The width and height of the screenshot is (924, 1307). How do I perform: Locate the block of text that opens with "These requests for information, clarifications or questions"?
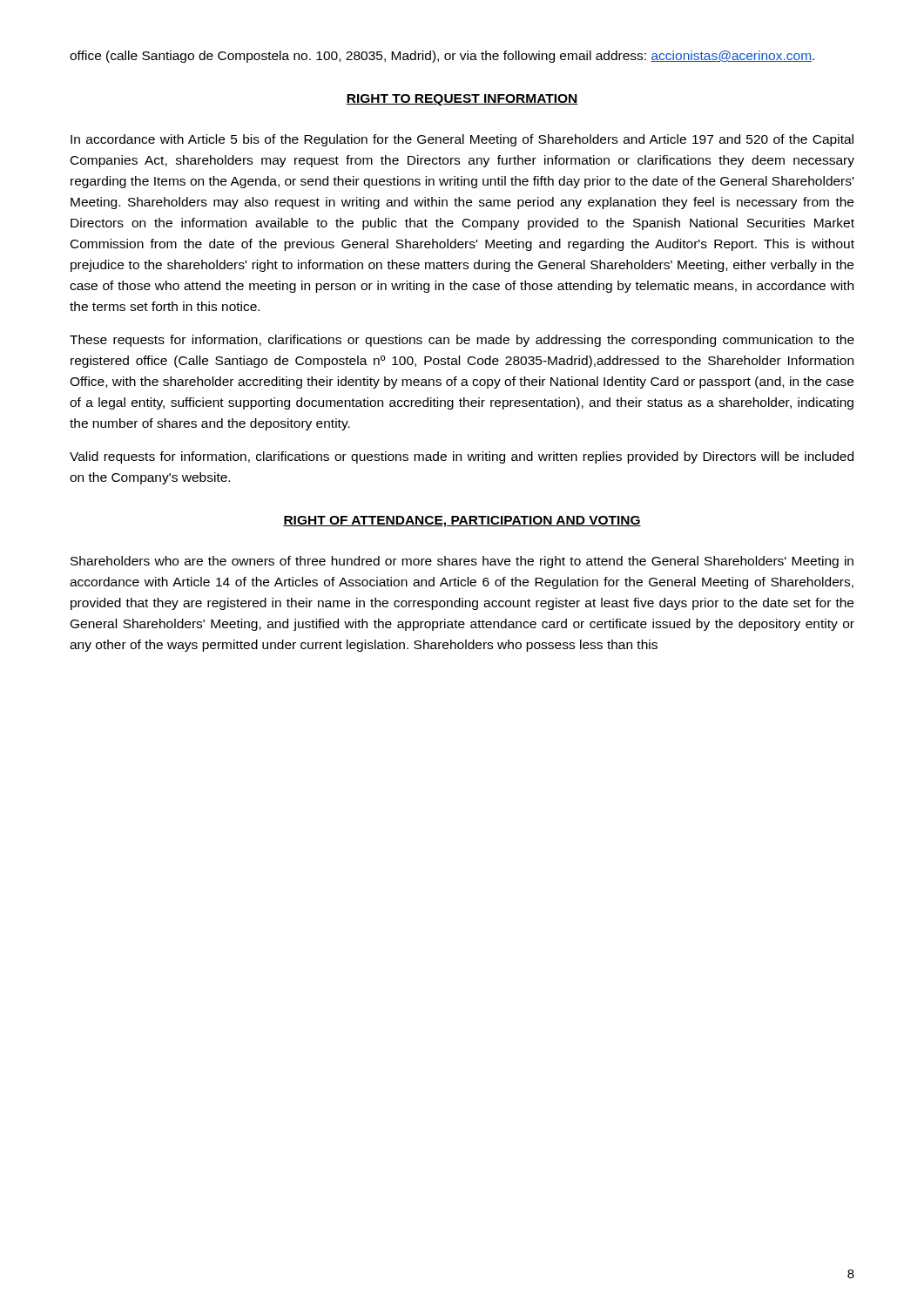[x=462, y=382]
